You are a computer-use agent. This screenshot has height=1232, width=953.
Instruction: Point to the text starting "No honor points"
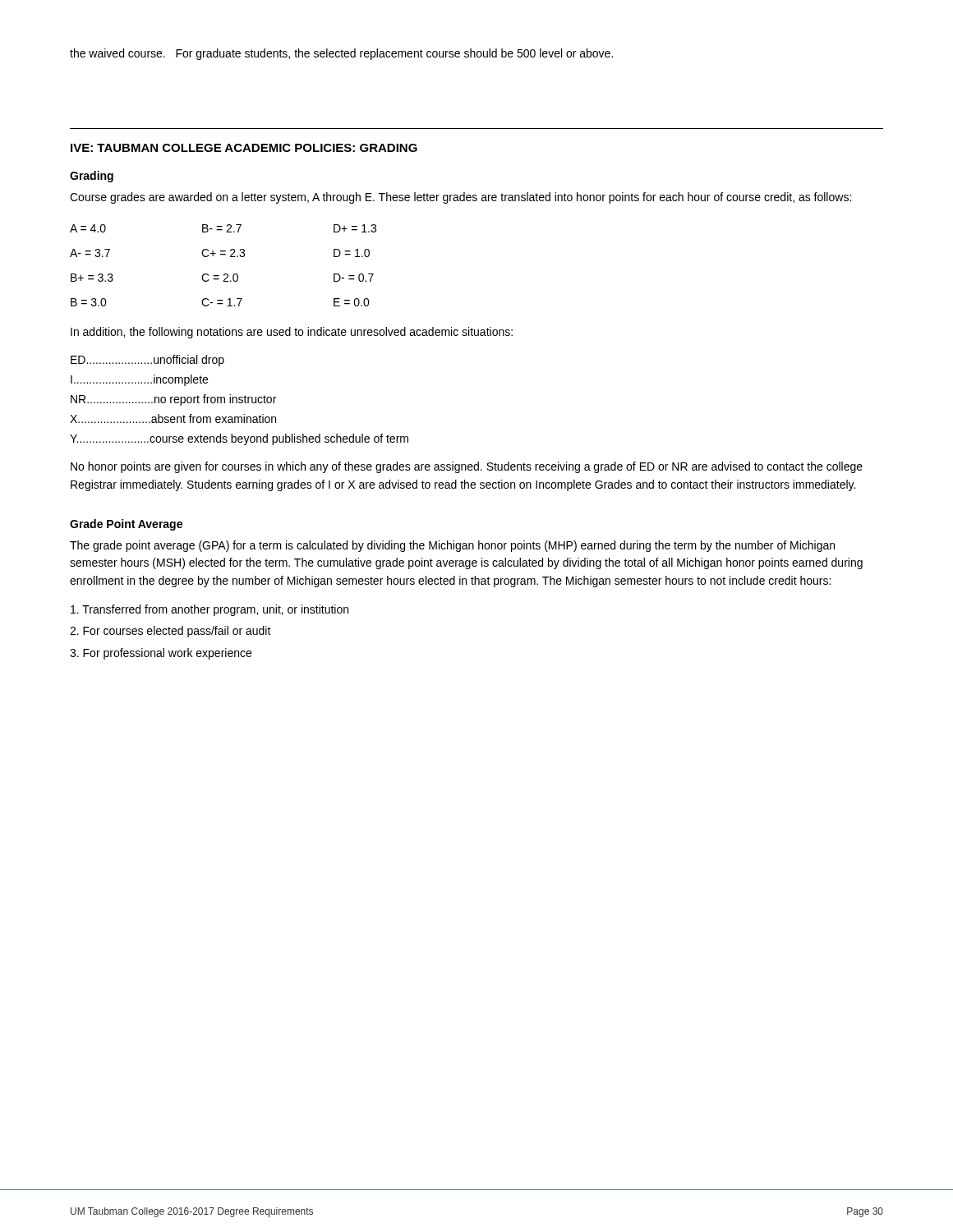coord(466,476)
